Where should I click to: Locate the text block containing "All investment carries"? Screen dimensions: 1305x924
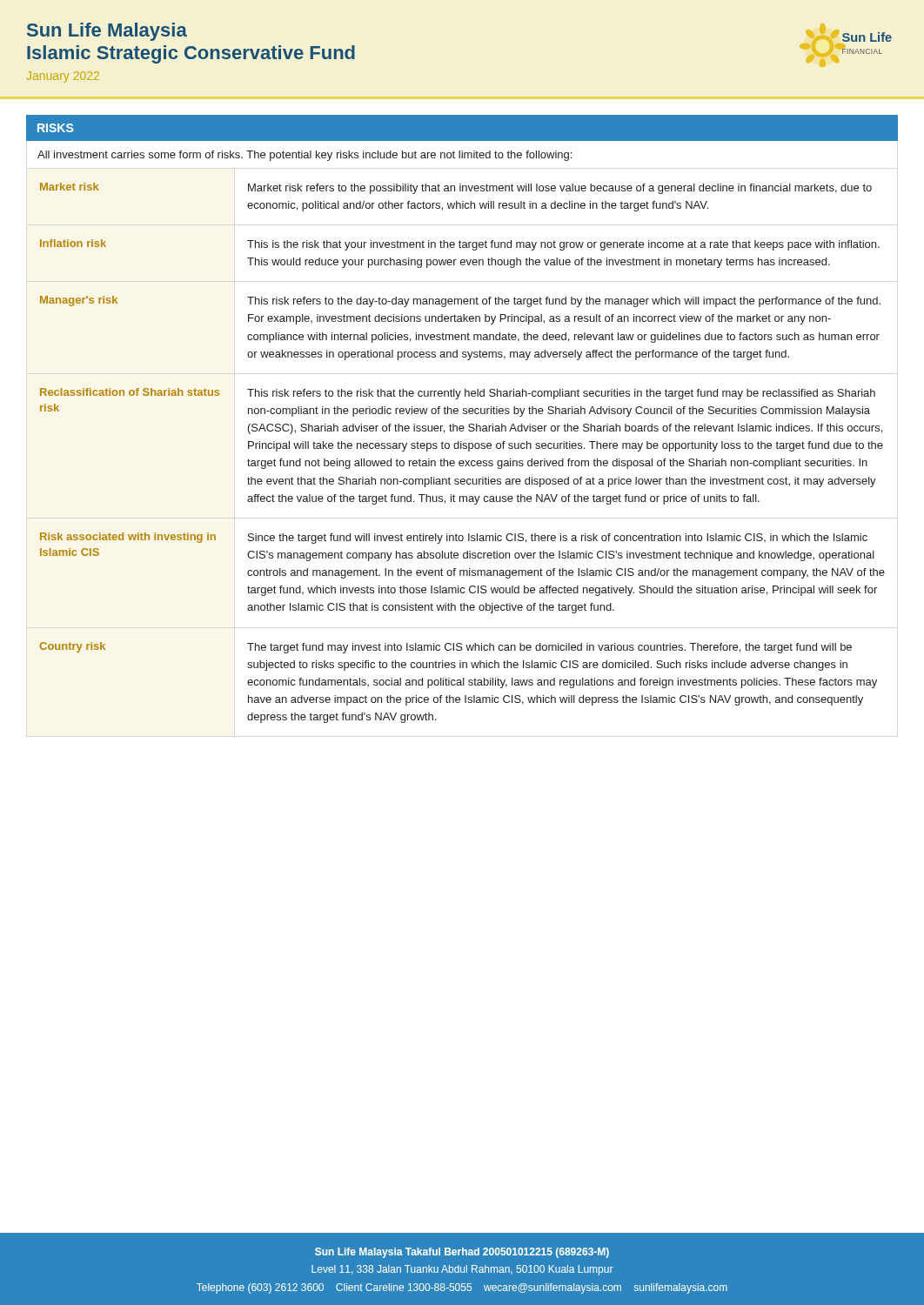[305, 154]
